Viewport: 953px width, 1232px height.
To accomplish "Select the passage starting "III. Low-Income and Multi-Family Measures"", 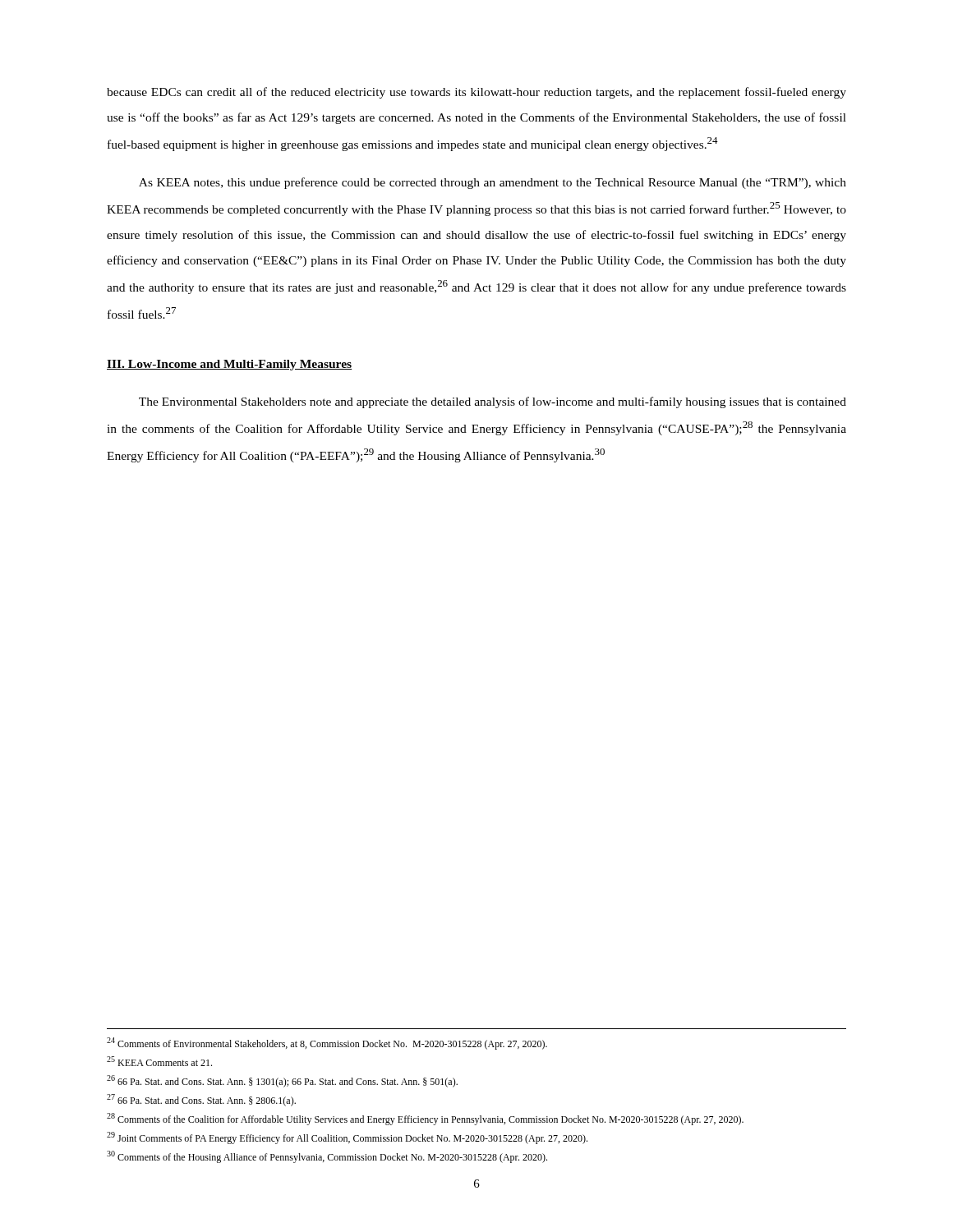I will [x=229, y=363].
